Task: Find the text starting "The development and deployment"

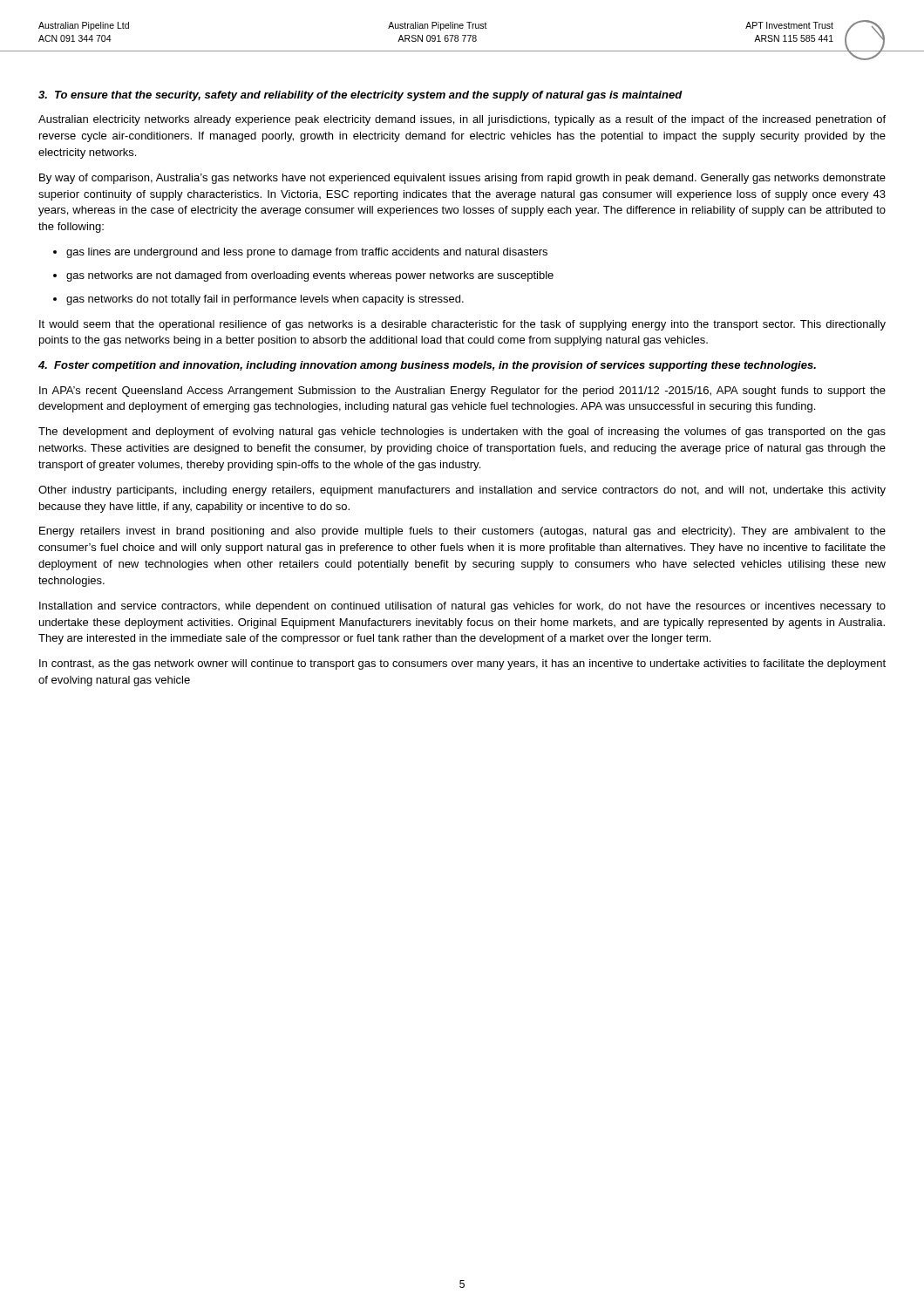Action: pyautogui.click(x=462, y=449)
